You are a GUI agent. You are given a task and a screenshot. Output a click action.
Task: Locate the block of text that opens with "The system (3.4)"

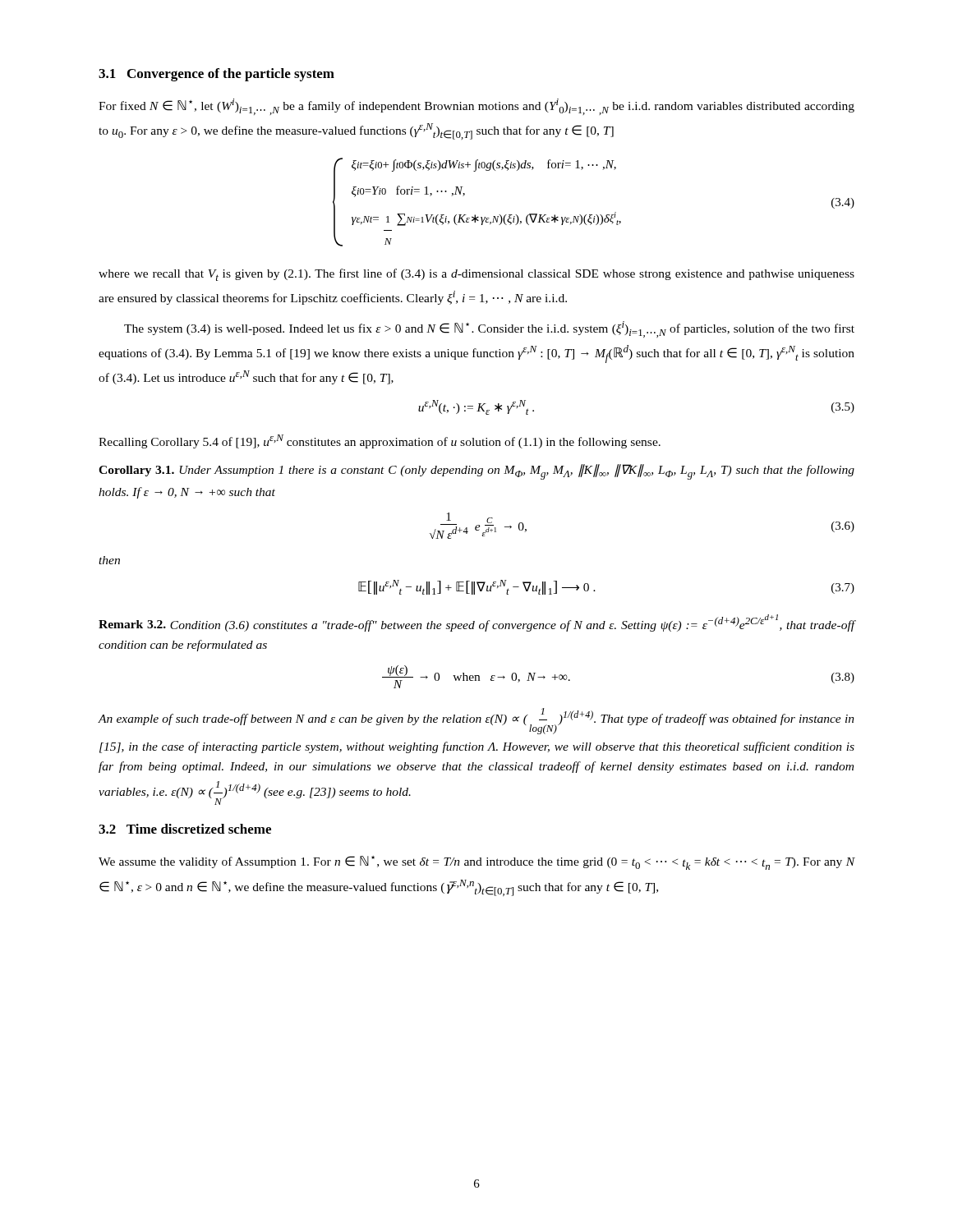(x=476, y=352)
